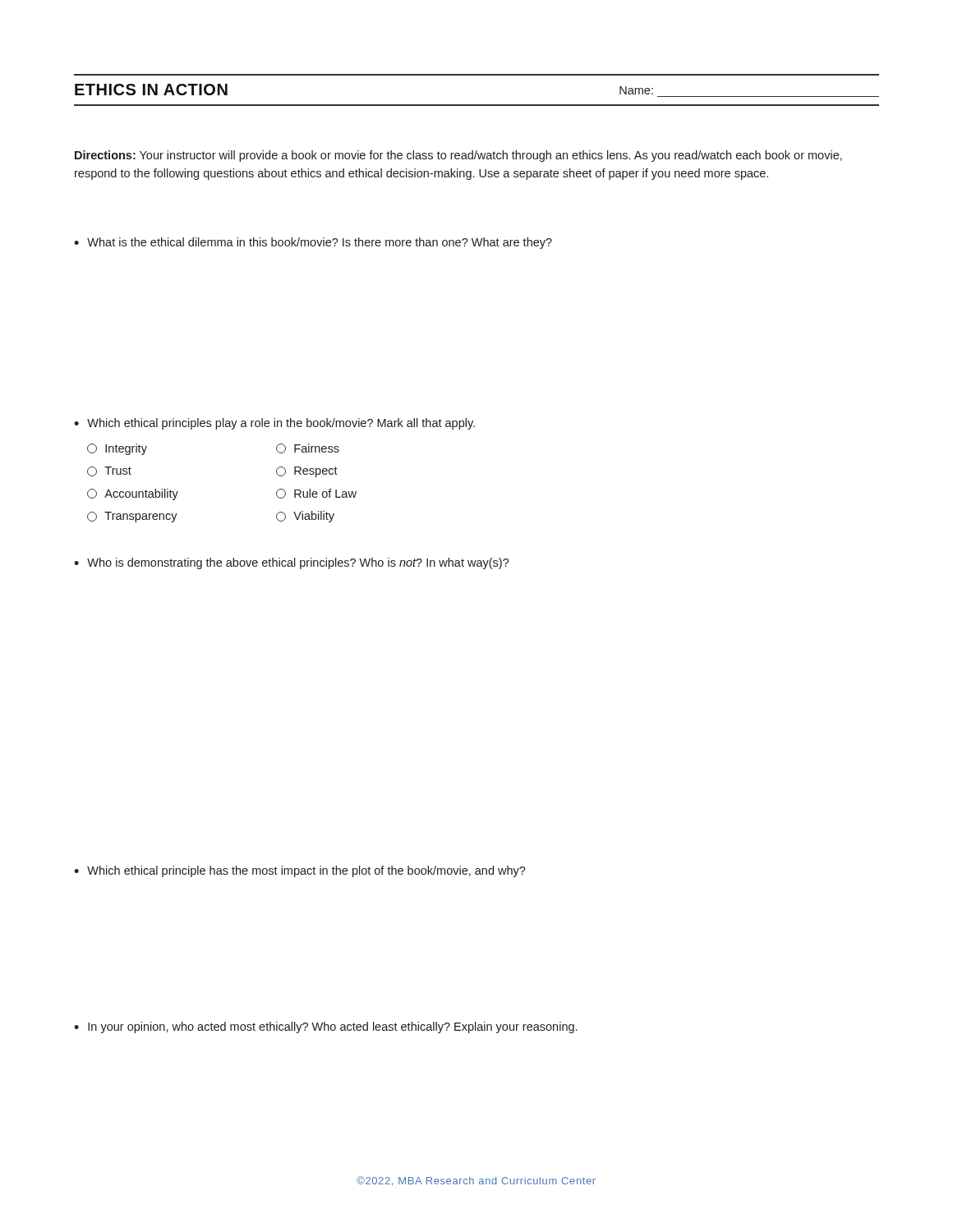953x1232 pixels.
Task: Find the block on this page that starts "• Which ethical principles play a role in"
Action: click(x=274, y=424)
